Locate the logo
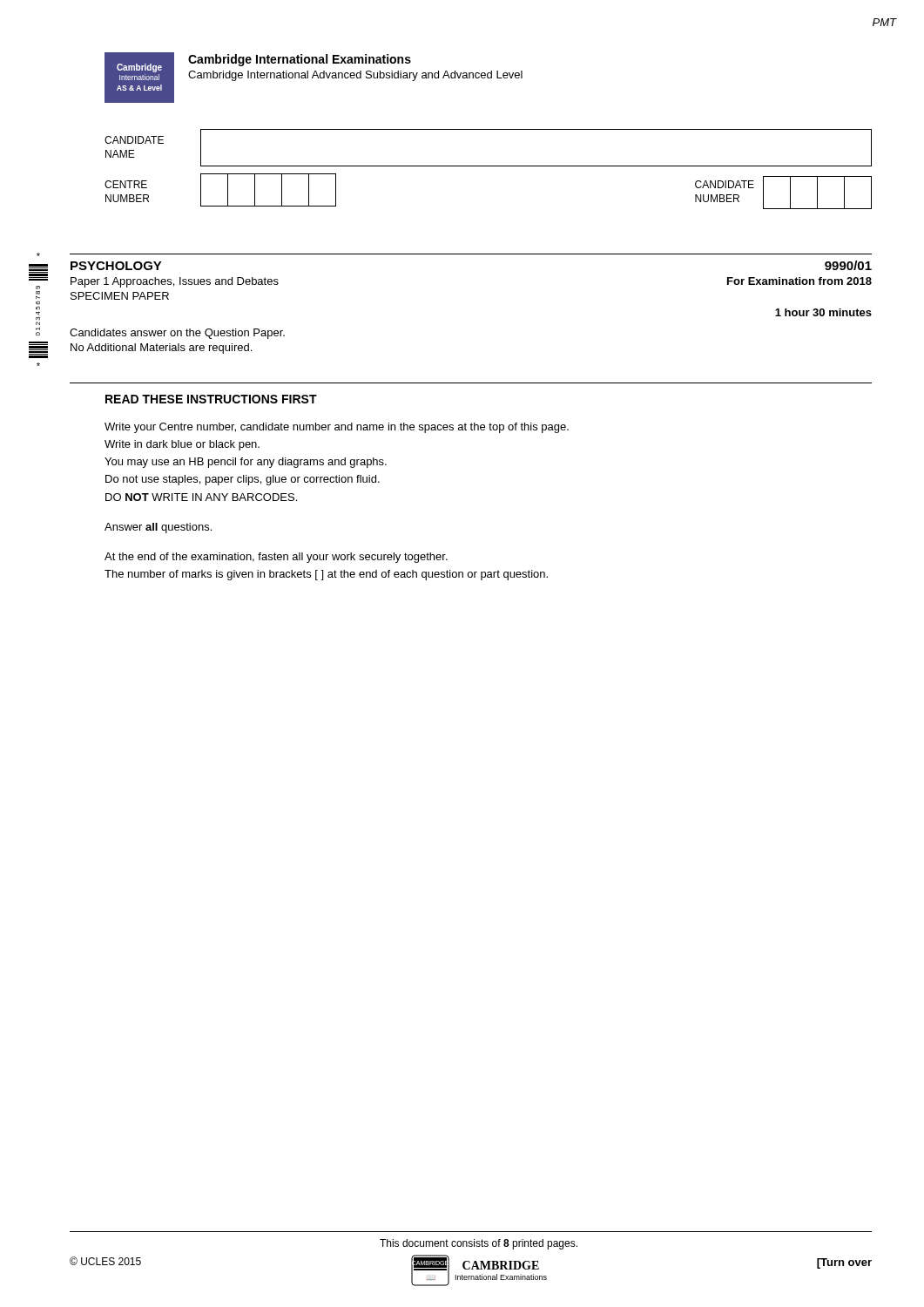 (139, 78)
